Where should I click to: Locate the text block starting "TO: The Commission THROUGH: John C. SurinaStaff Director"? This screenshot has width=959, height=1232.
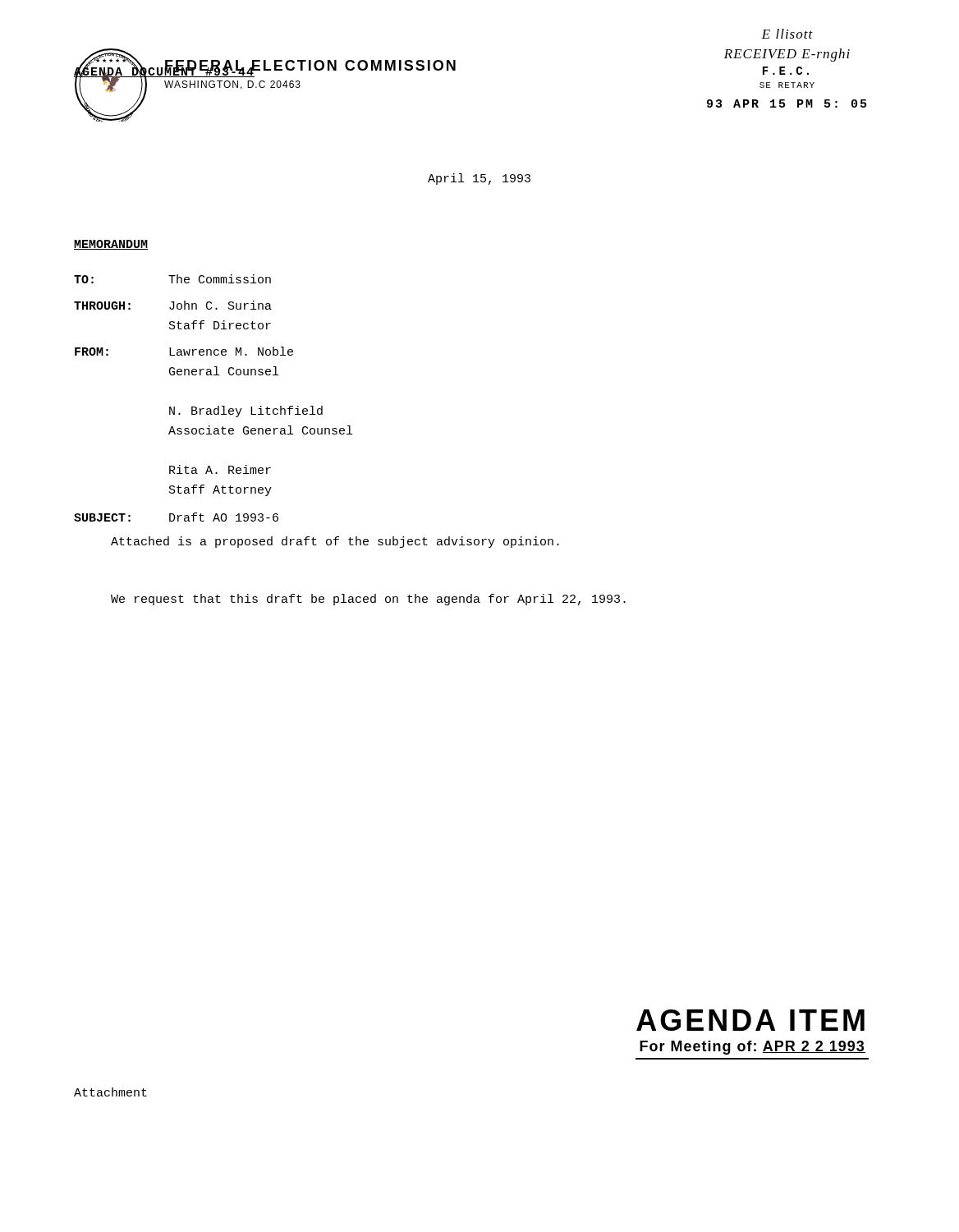tap(214, 400)
